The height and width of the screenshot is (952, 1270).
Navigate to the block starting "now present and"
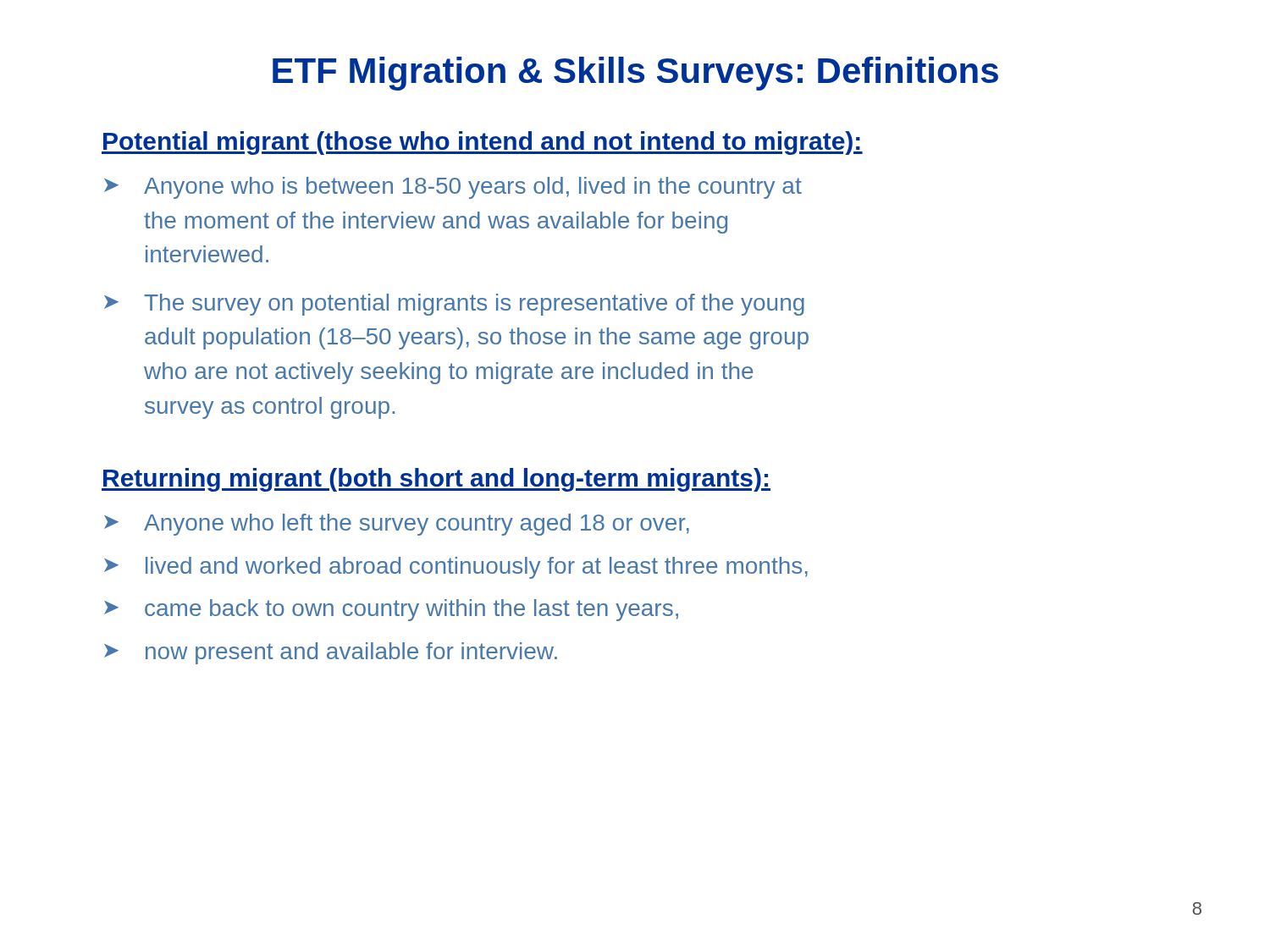[351, 651]
